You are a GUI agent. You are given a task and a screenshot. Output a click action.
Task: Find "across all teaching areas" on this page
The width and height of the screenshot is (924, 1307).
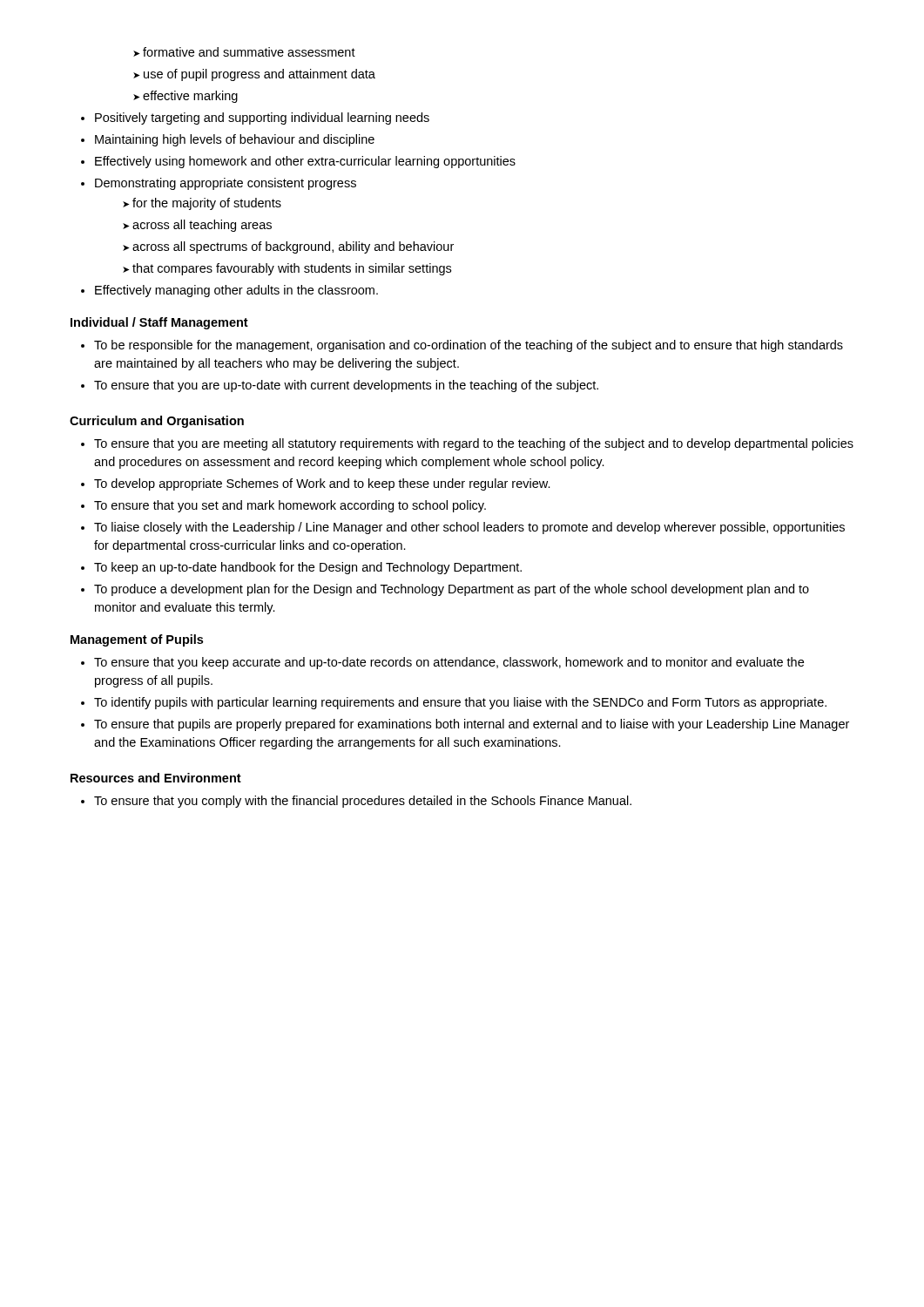(197, 226)
